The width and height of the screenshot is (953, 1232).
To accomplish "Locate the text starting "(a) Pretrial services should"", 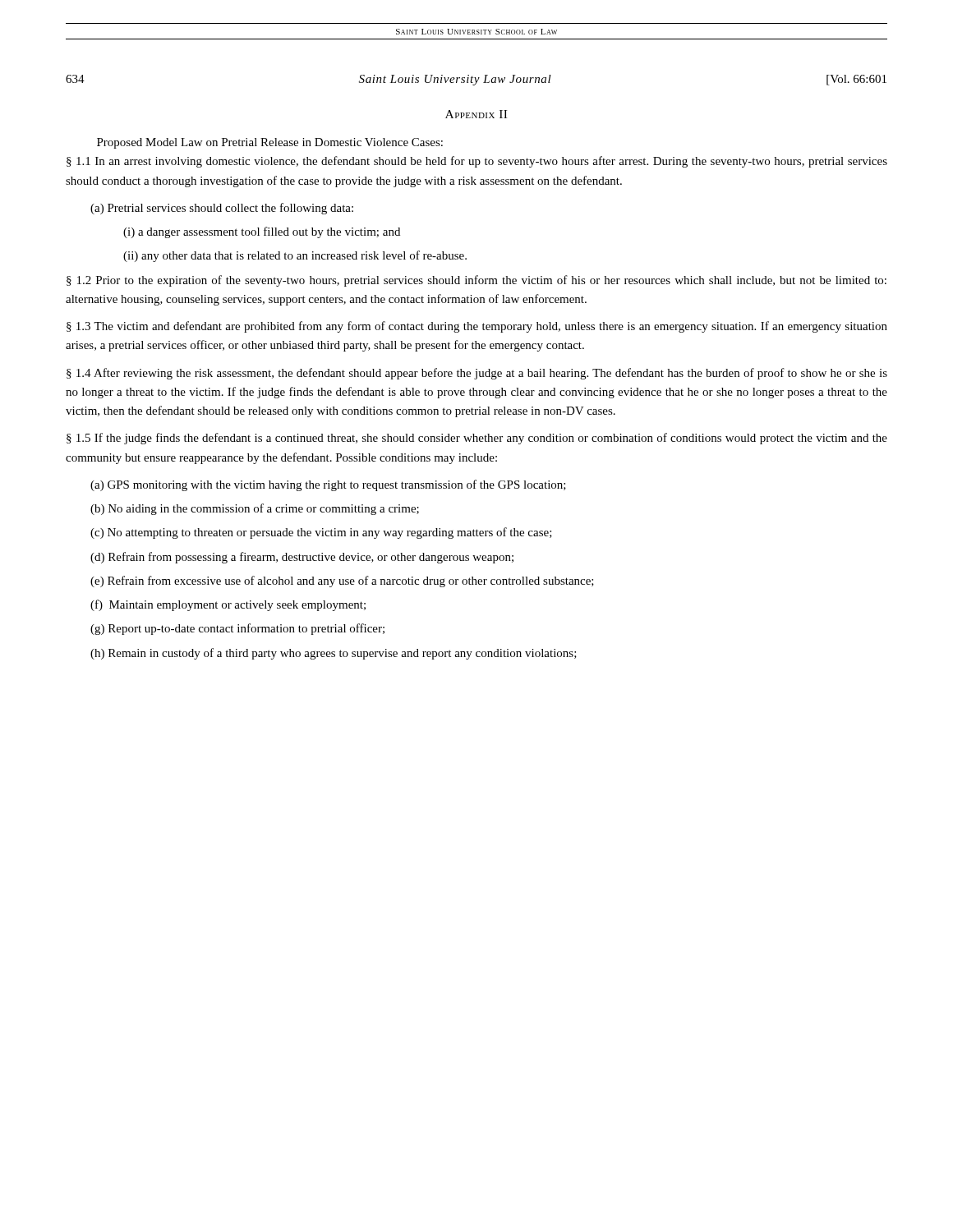I will (x=222, y=208).
